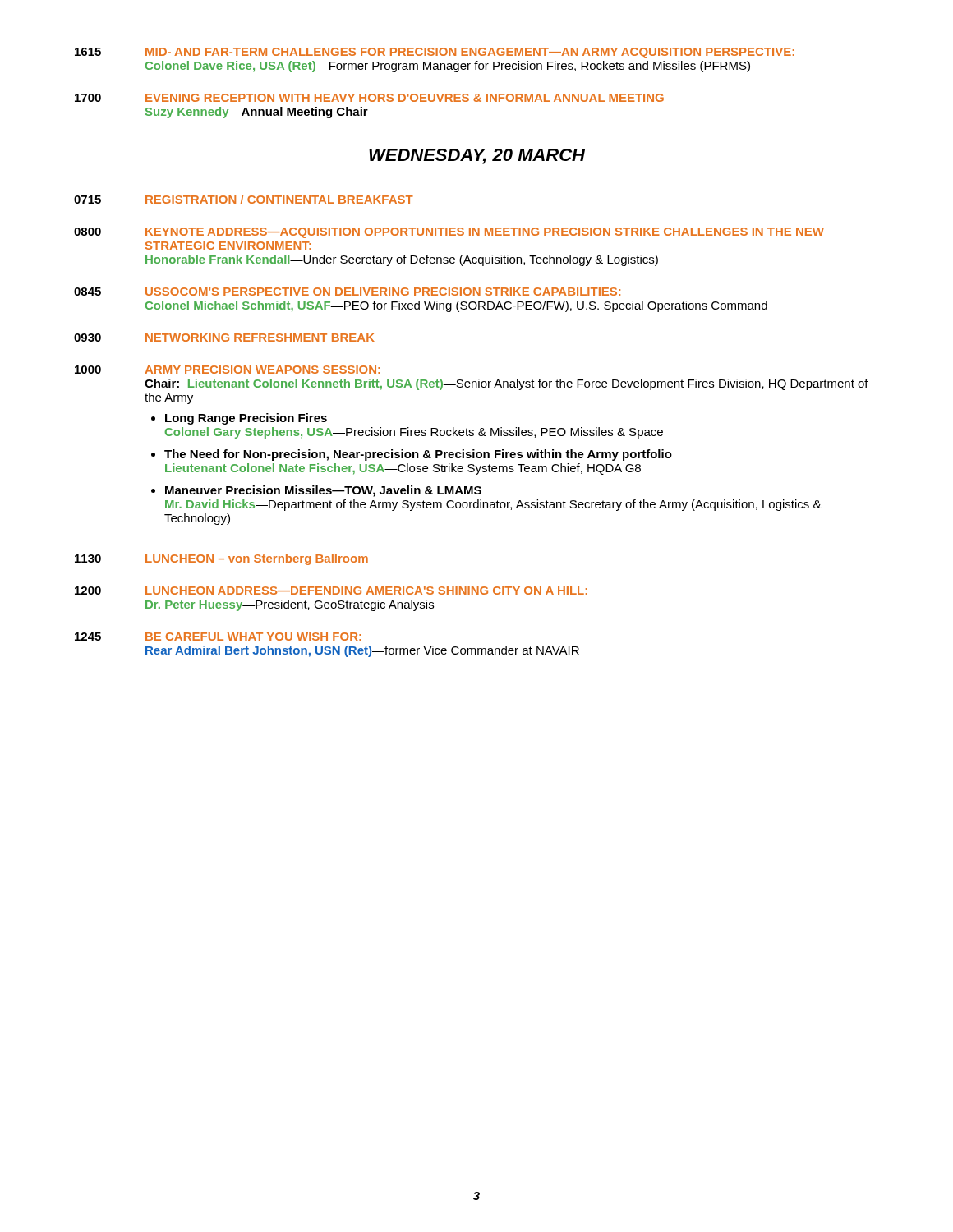Find the block on this page that starts "1000 ARMY PRECISION WEAPONS SESSION: Chair: Lieutenant Colonel"
953x1232 pixels.
coord(476,448)
